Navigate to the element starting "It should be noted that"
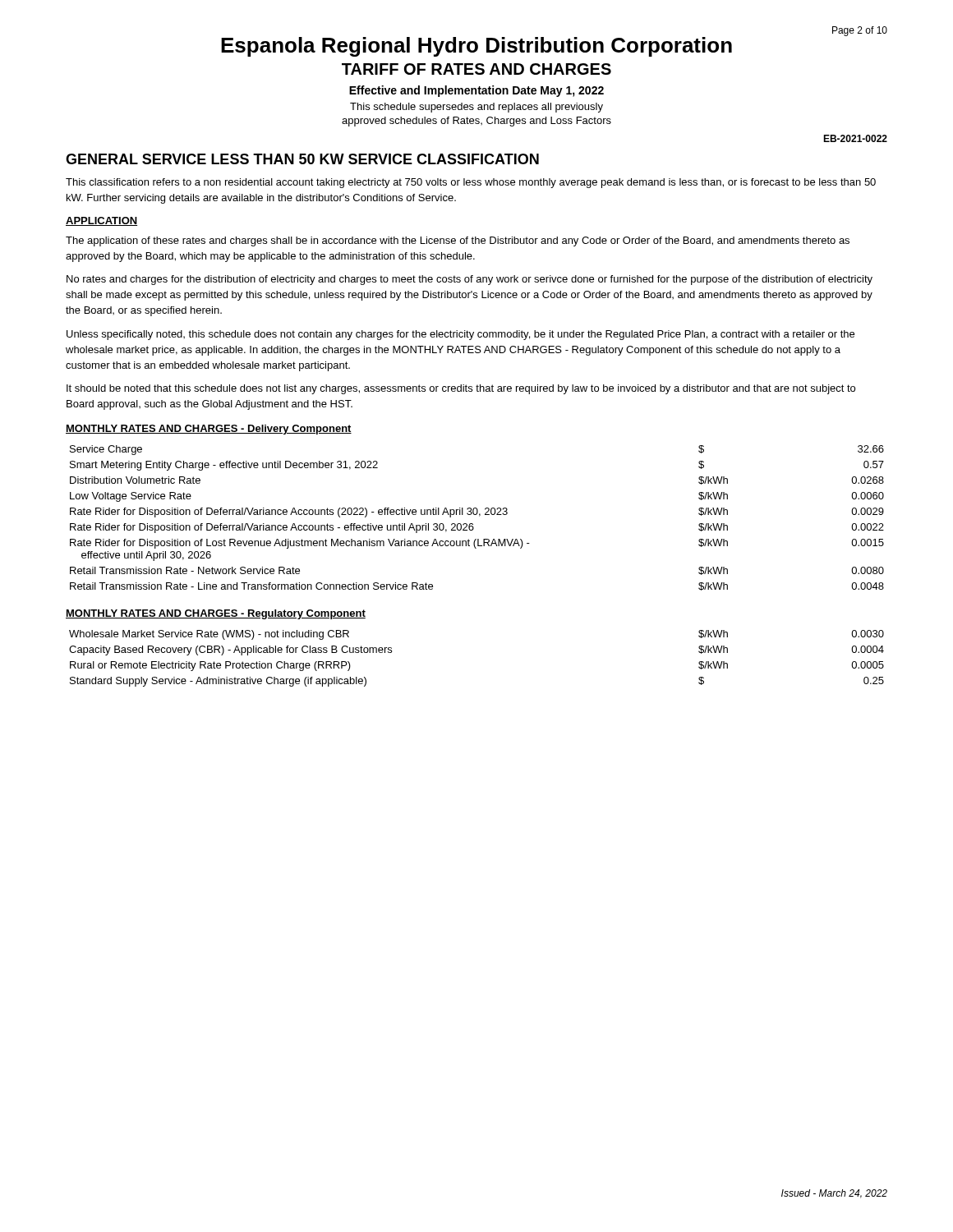Image resolution: width=953 pixels, height=1232 pixels. tap(461, 396)
